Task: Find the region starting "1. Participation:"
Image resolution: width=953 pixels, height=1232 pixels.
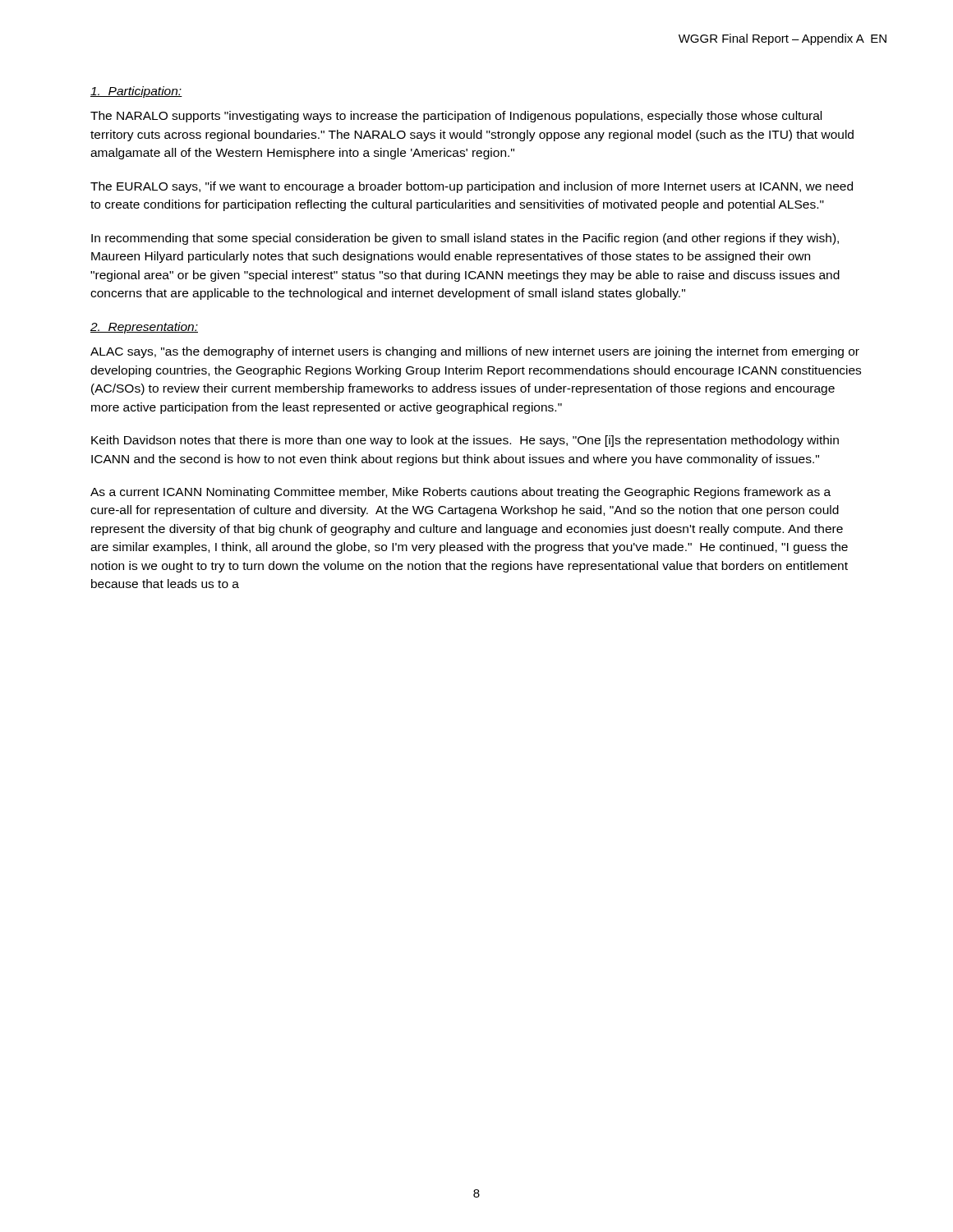Action: click(136, 91)
